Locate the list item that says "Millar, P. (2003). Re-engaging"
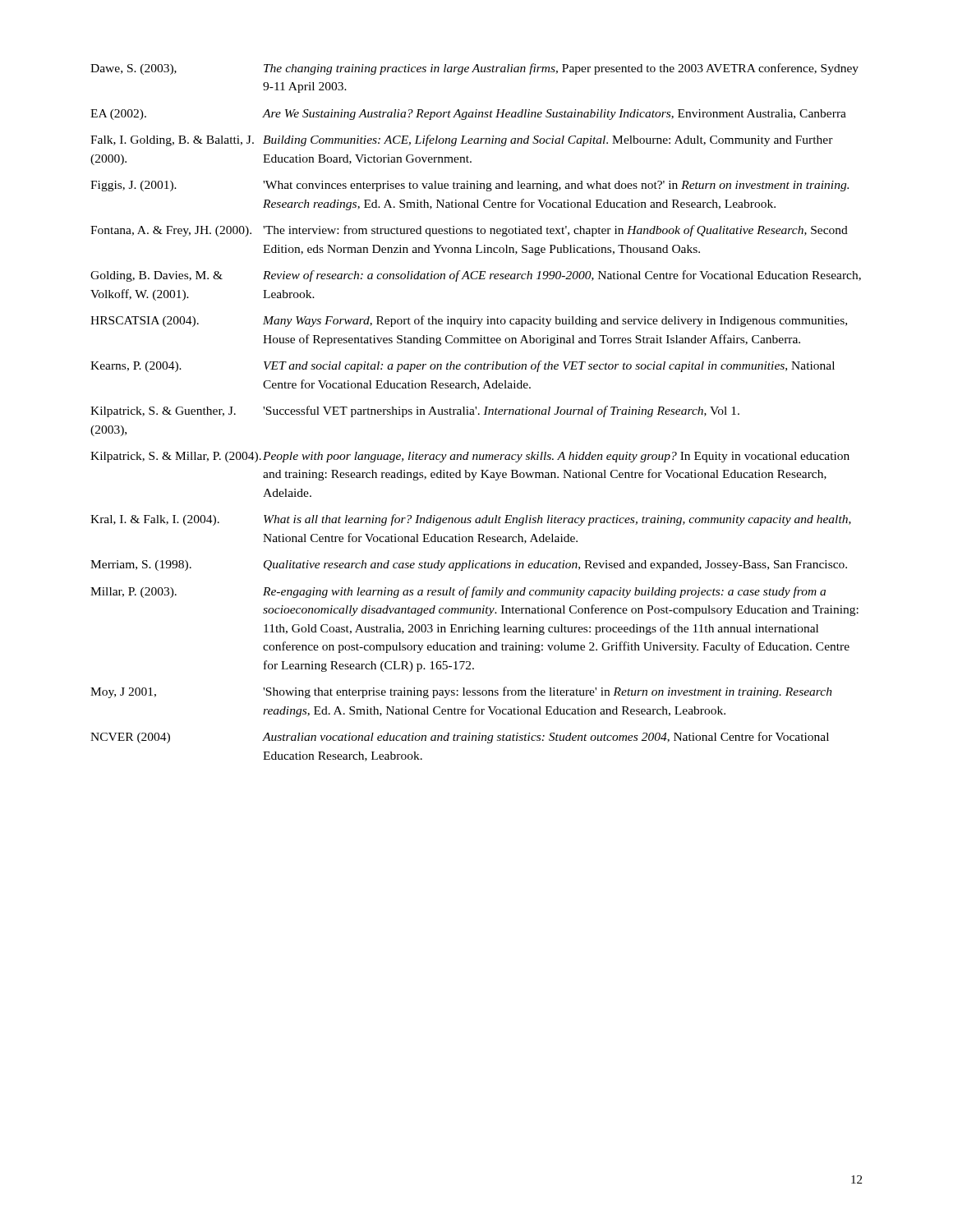Screen dimensions: 1232x953 click(476, 628)
